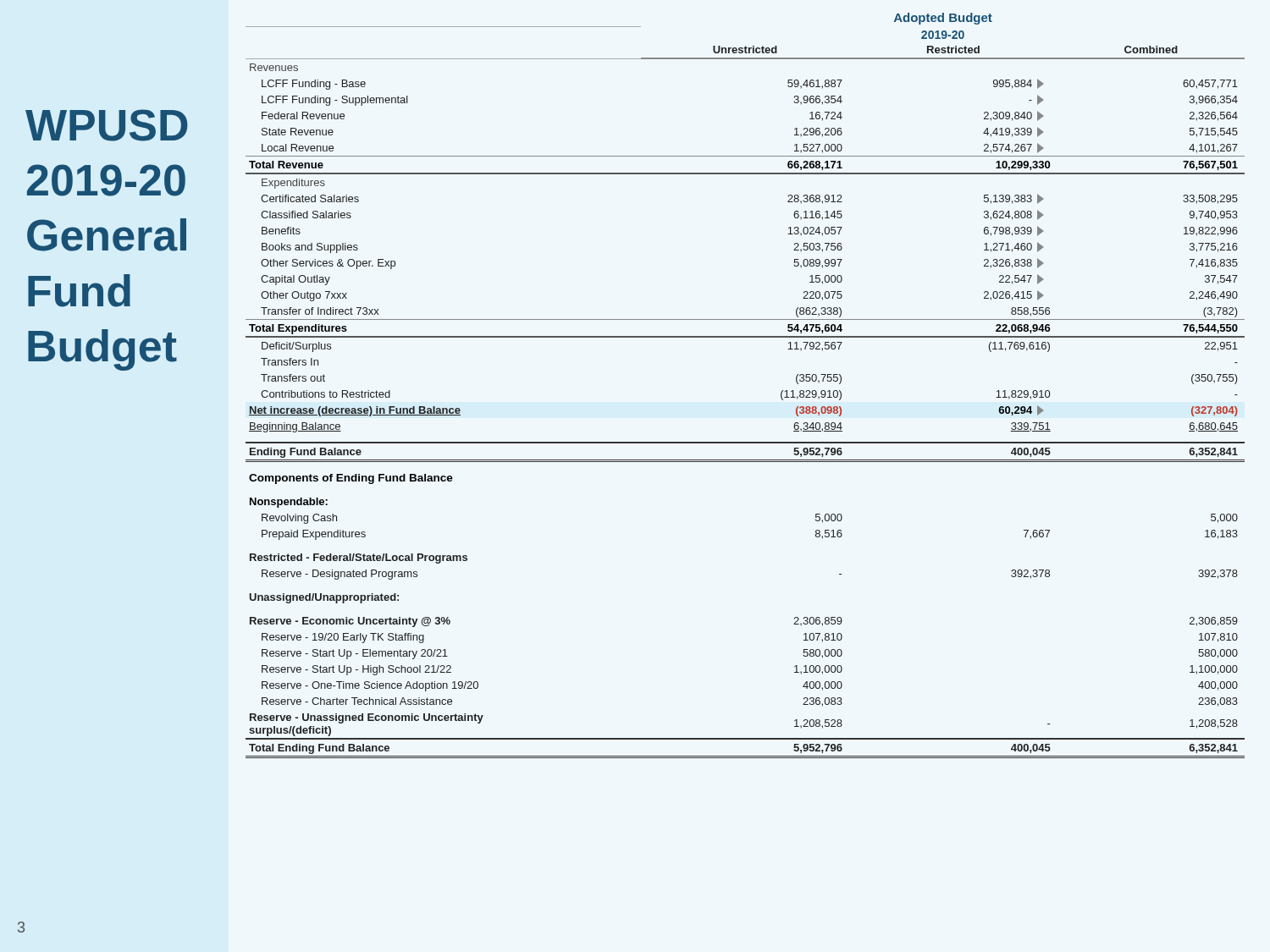
Task: Locate the text block starting "WPUSD 2019-20 General Fund Budget"
Action: (x=107, y=236)
